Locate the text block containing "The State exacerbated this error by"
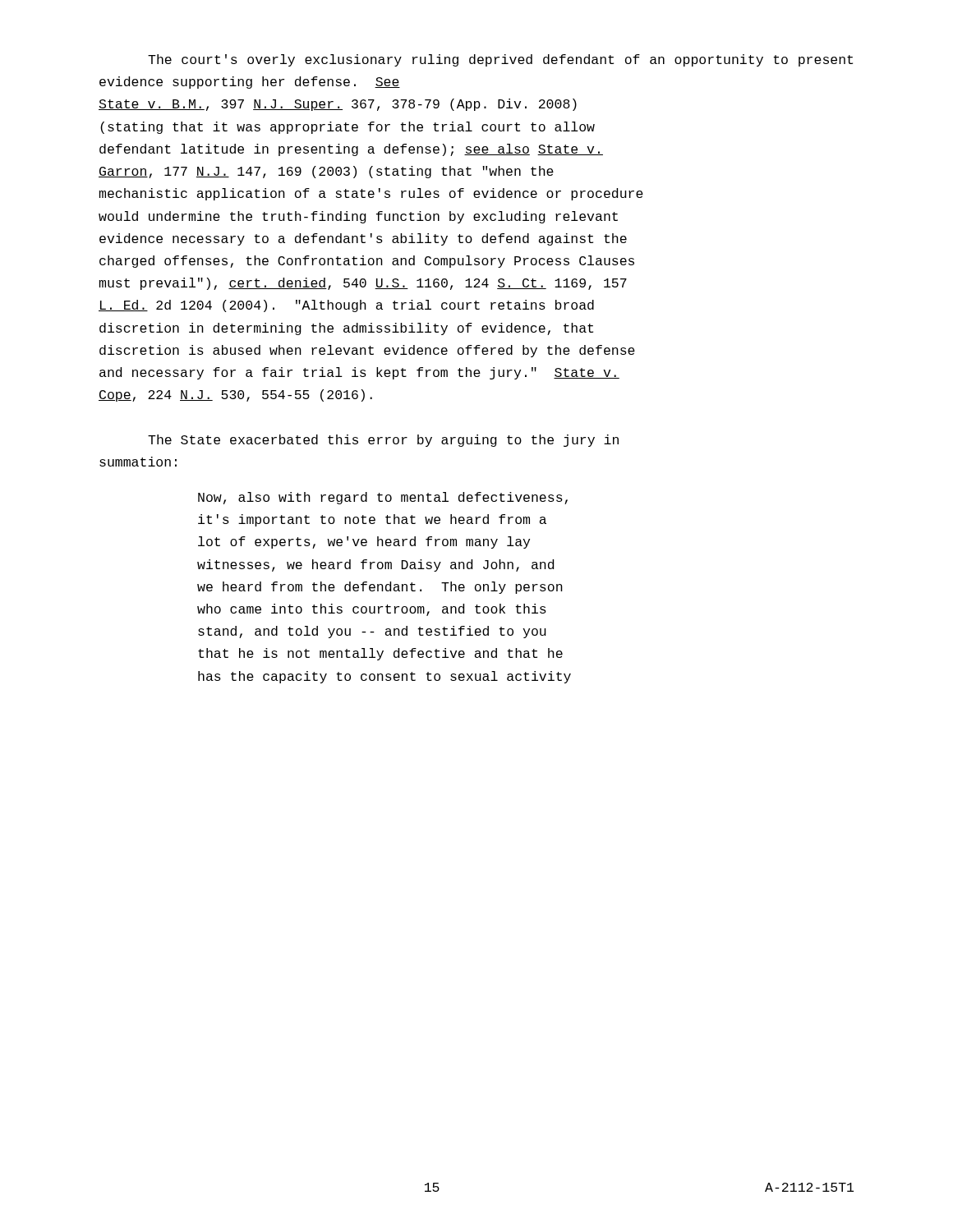The height and width of the screenshot is (1232, 953). tap(359, 451)
